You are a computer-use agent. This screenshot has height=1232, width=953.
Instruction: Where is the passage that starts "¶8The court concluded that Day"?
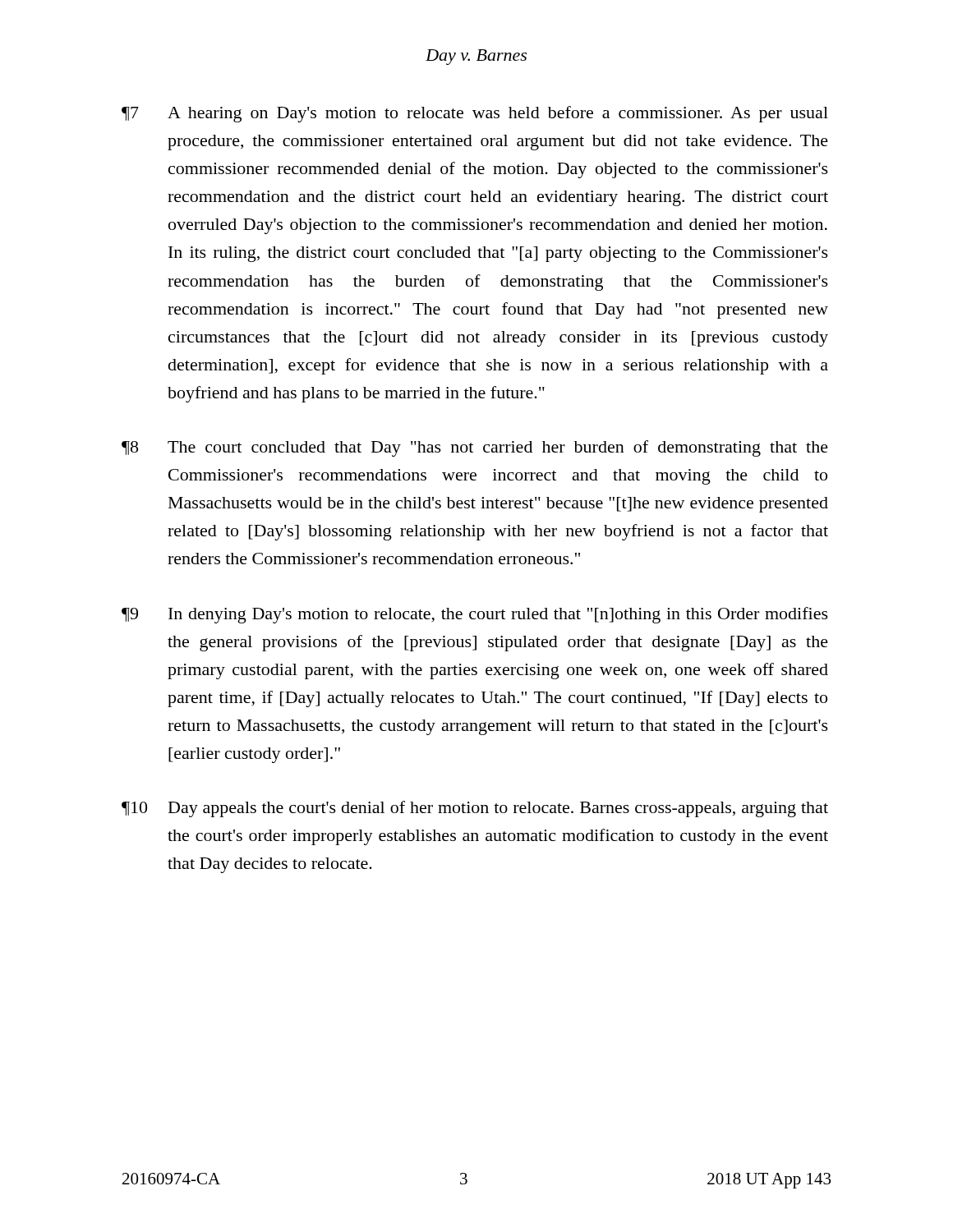[475, 503]
